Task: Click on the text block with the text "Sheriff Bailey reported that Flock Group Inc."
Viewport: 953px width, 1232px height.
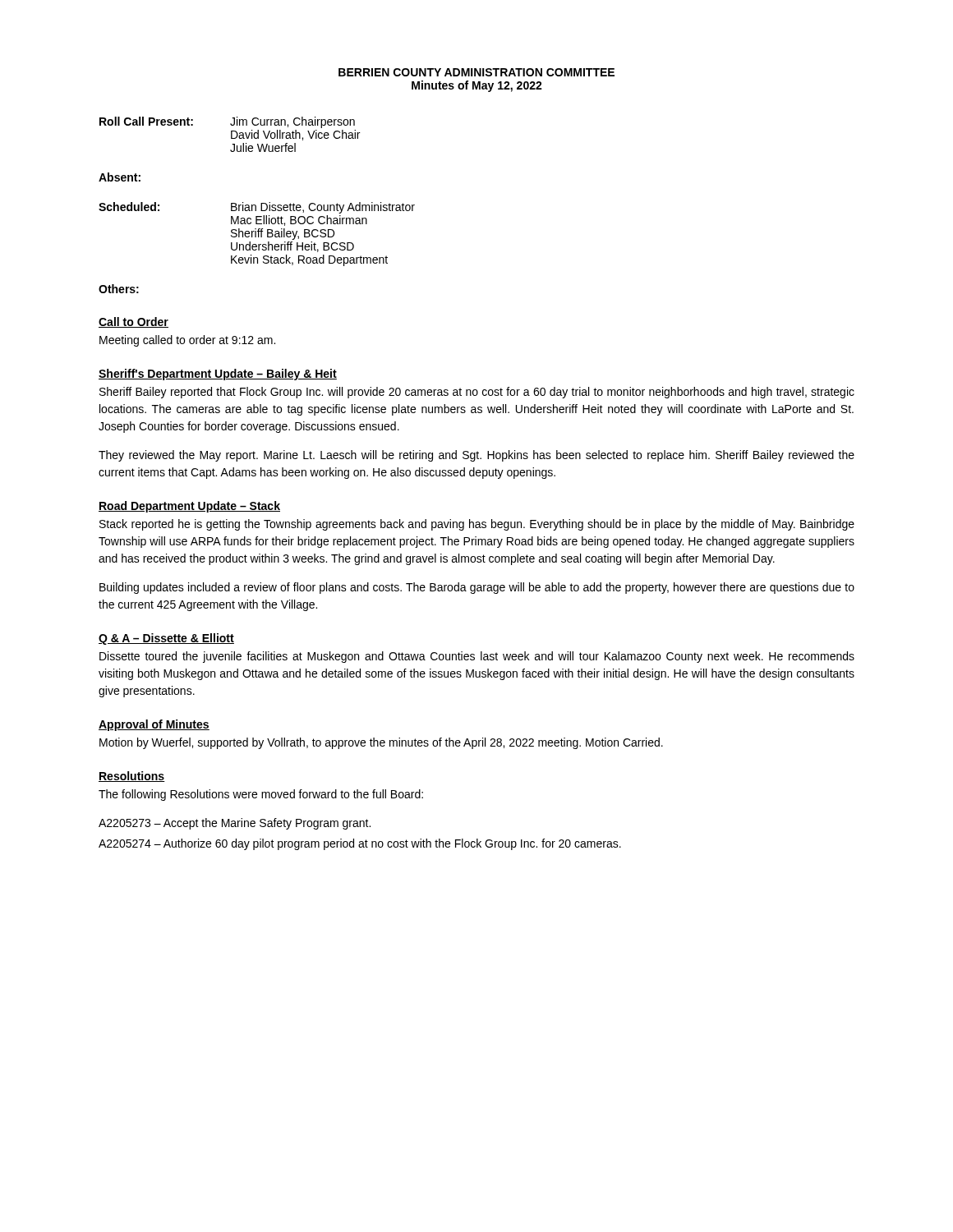Action: click(x=476, y=409)
